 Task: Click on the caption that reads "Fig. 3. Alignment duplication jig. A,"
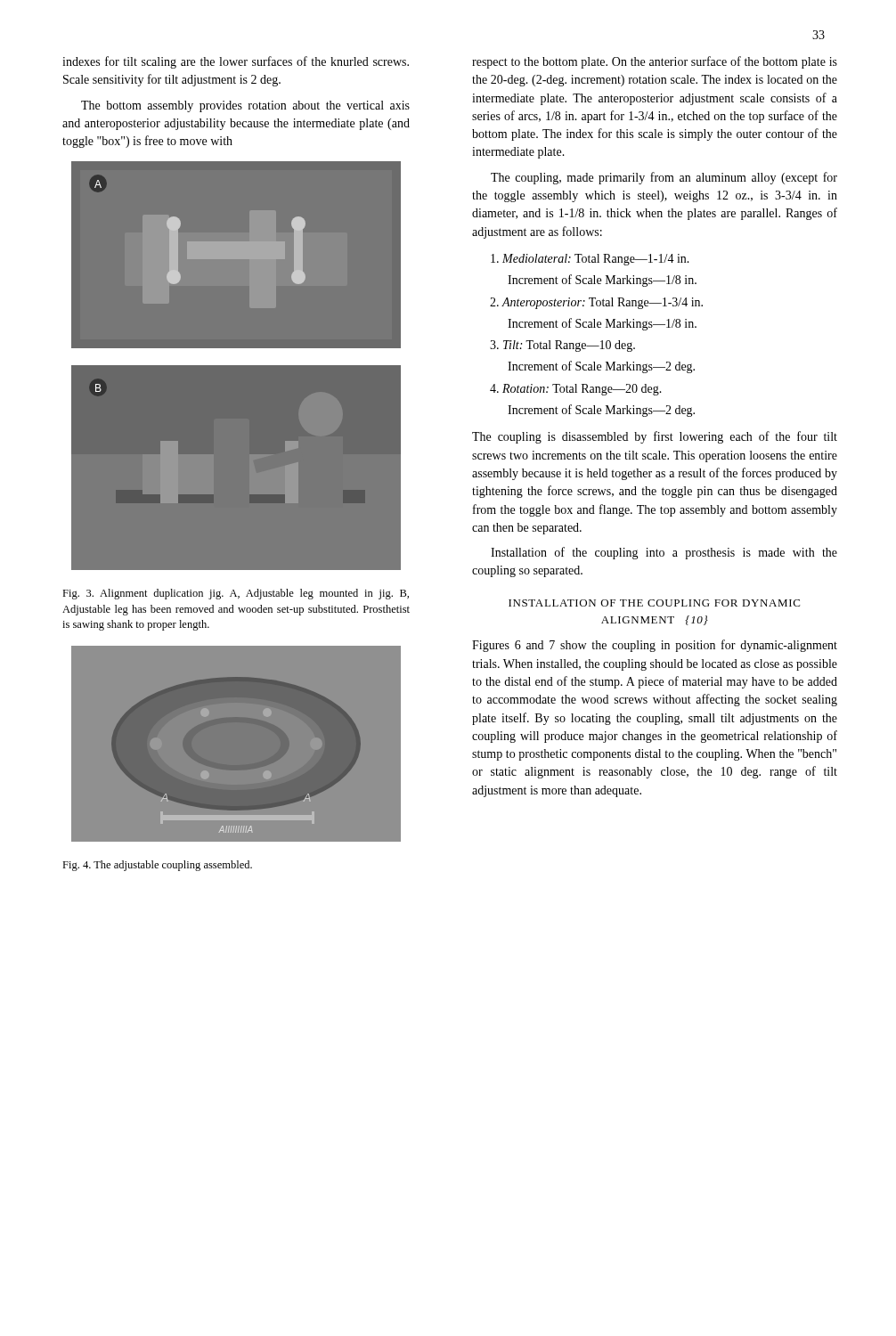tap(236, 609)
